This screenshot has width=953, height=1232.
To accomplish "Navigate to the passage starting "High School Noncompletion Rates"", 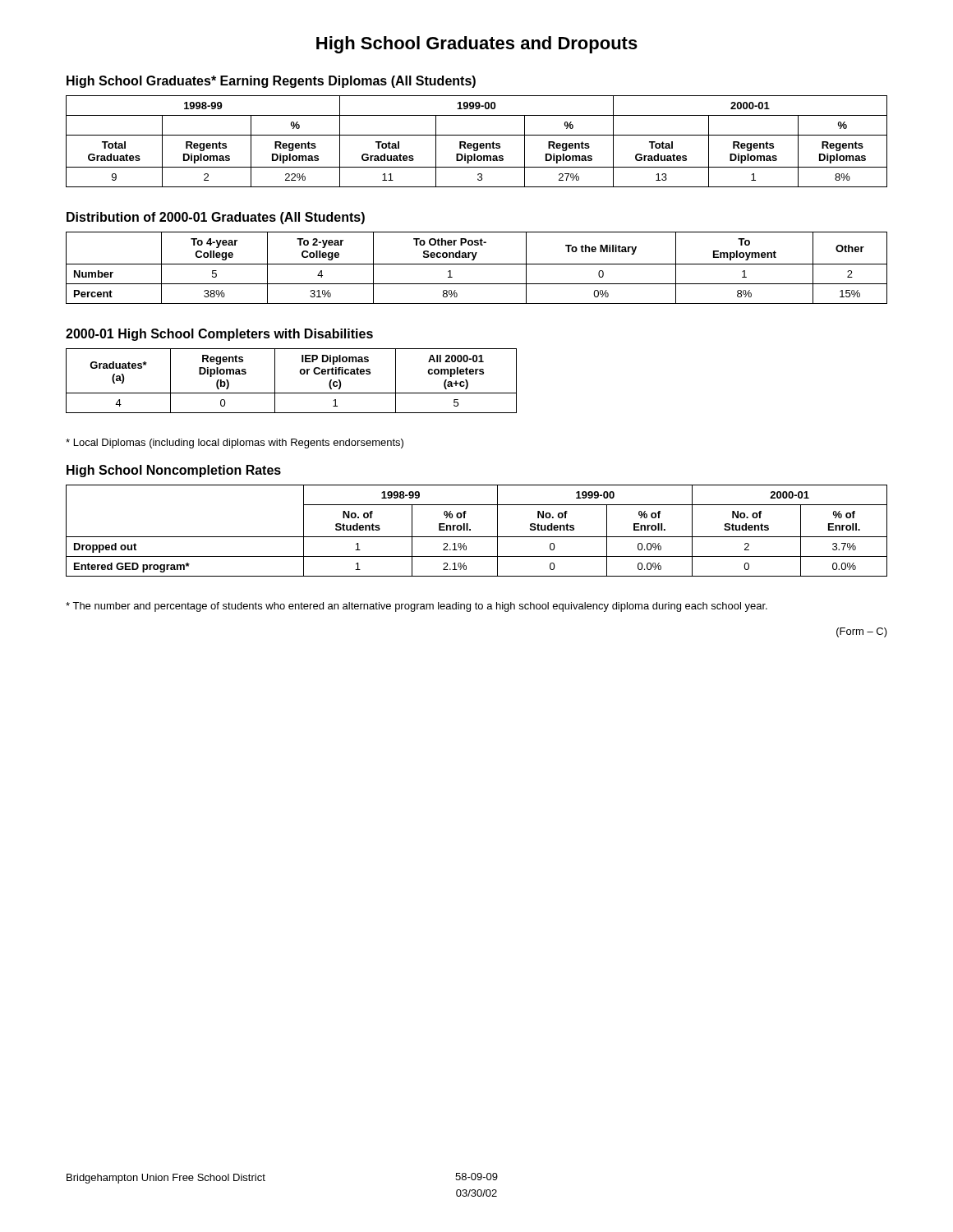I will click(174, 471).
